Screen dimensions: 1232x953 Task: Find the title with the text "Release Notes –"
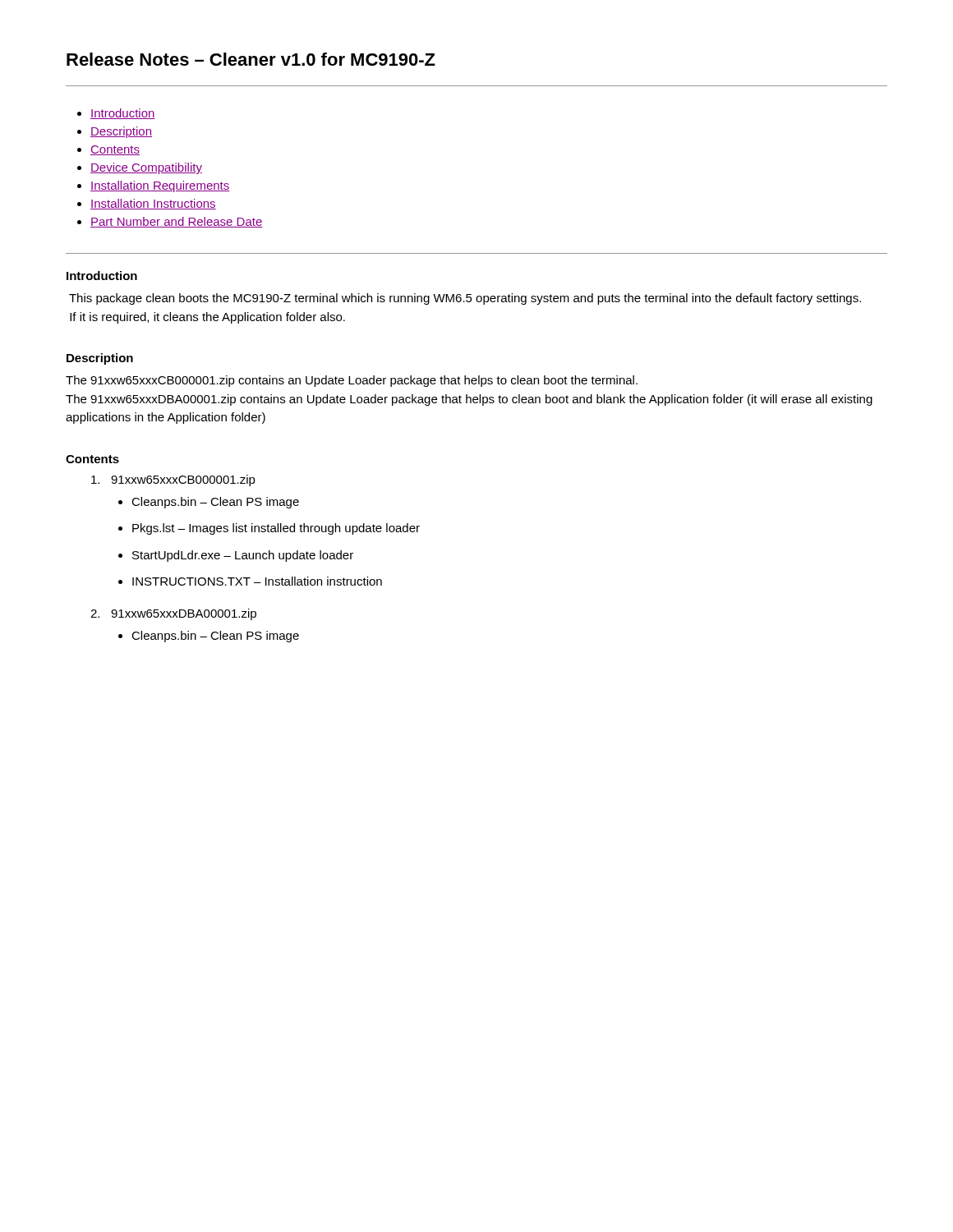tap(251, 59)
